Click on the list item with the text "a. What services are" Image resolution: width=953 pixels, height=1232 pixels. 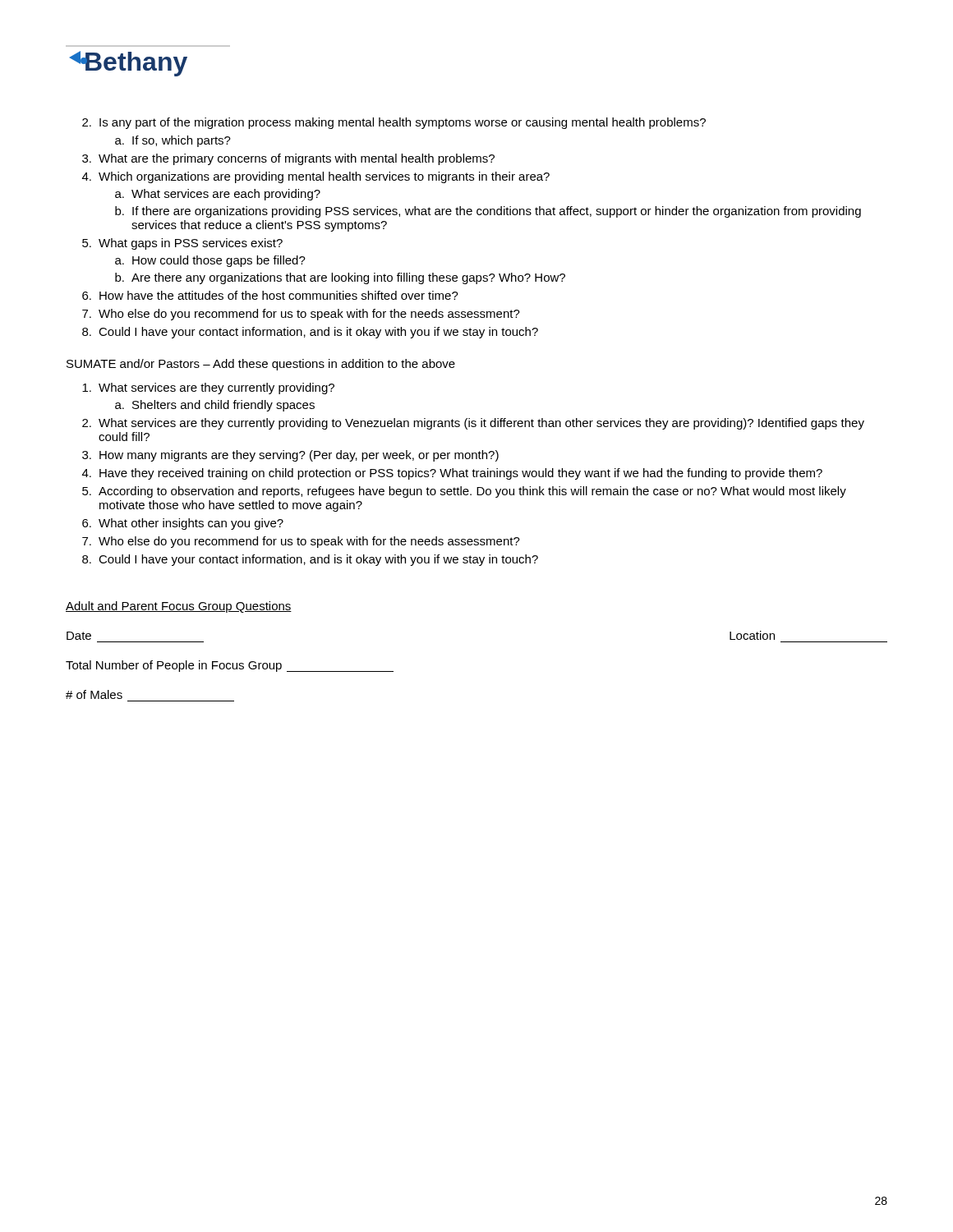click(x=211, y=193)
